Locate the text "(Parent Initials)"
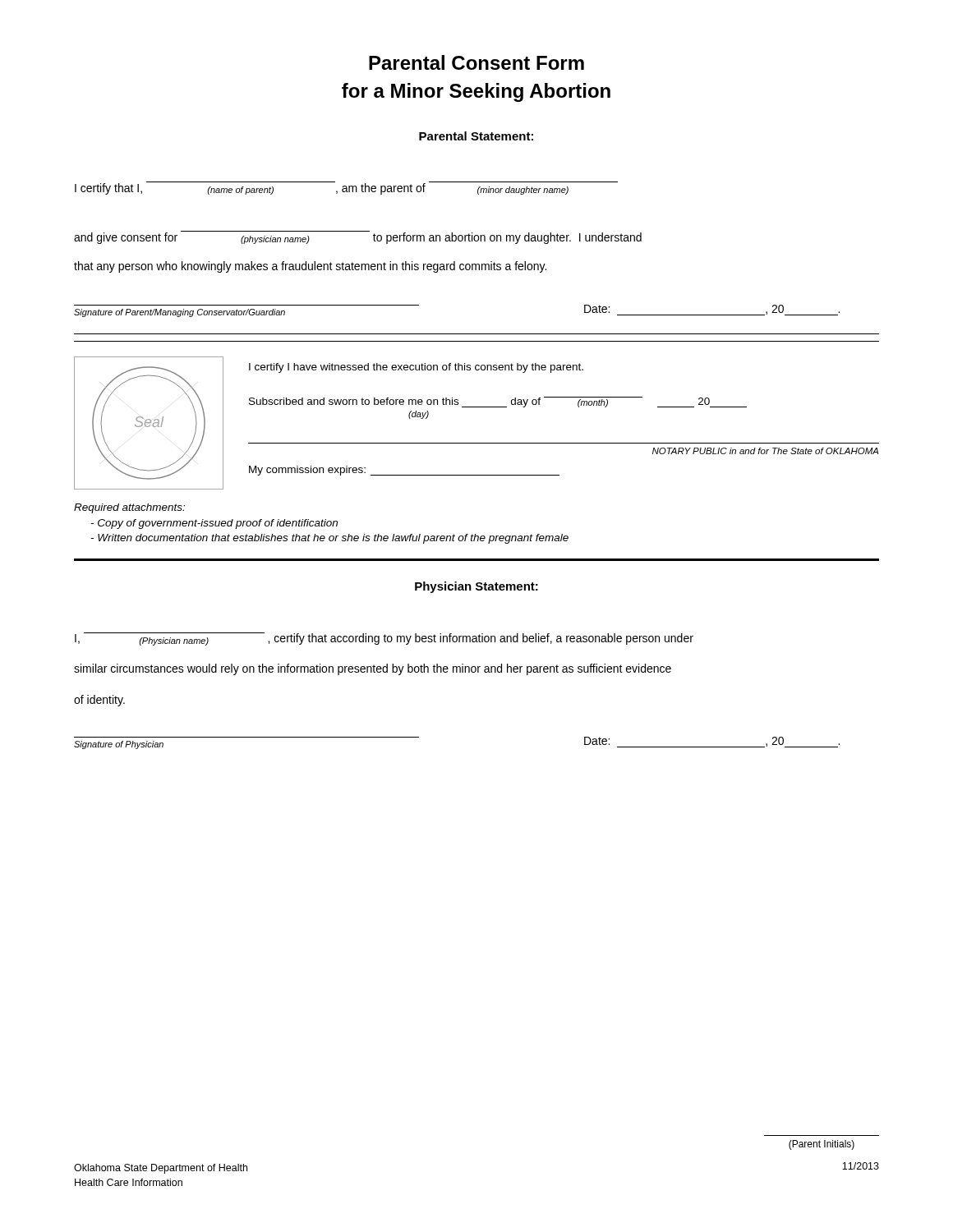Viewport: 953px width, 1232px height. click(822, 1142)
